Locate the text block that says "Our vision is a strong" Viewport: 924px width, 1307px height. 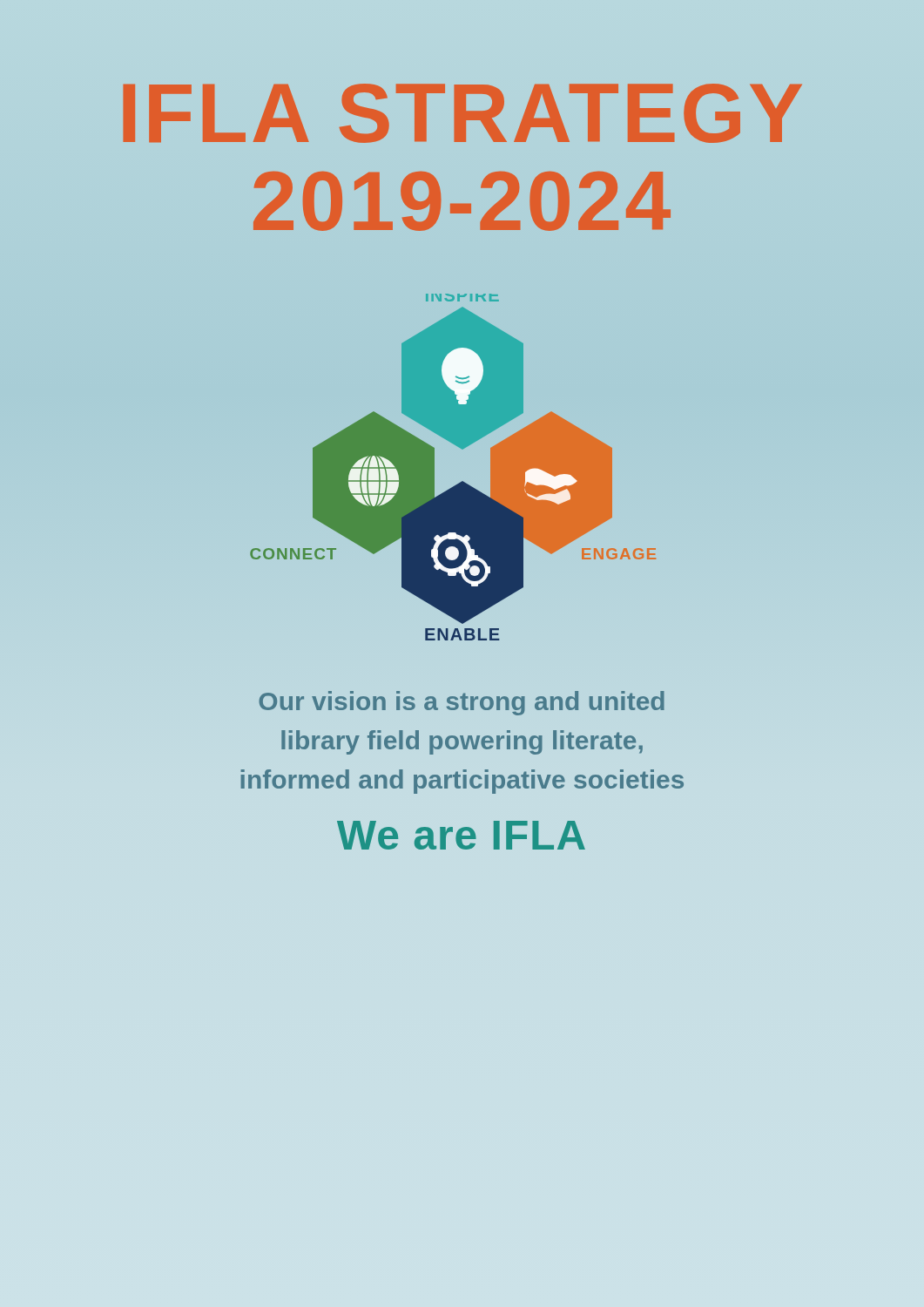tap(462, 740)
